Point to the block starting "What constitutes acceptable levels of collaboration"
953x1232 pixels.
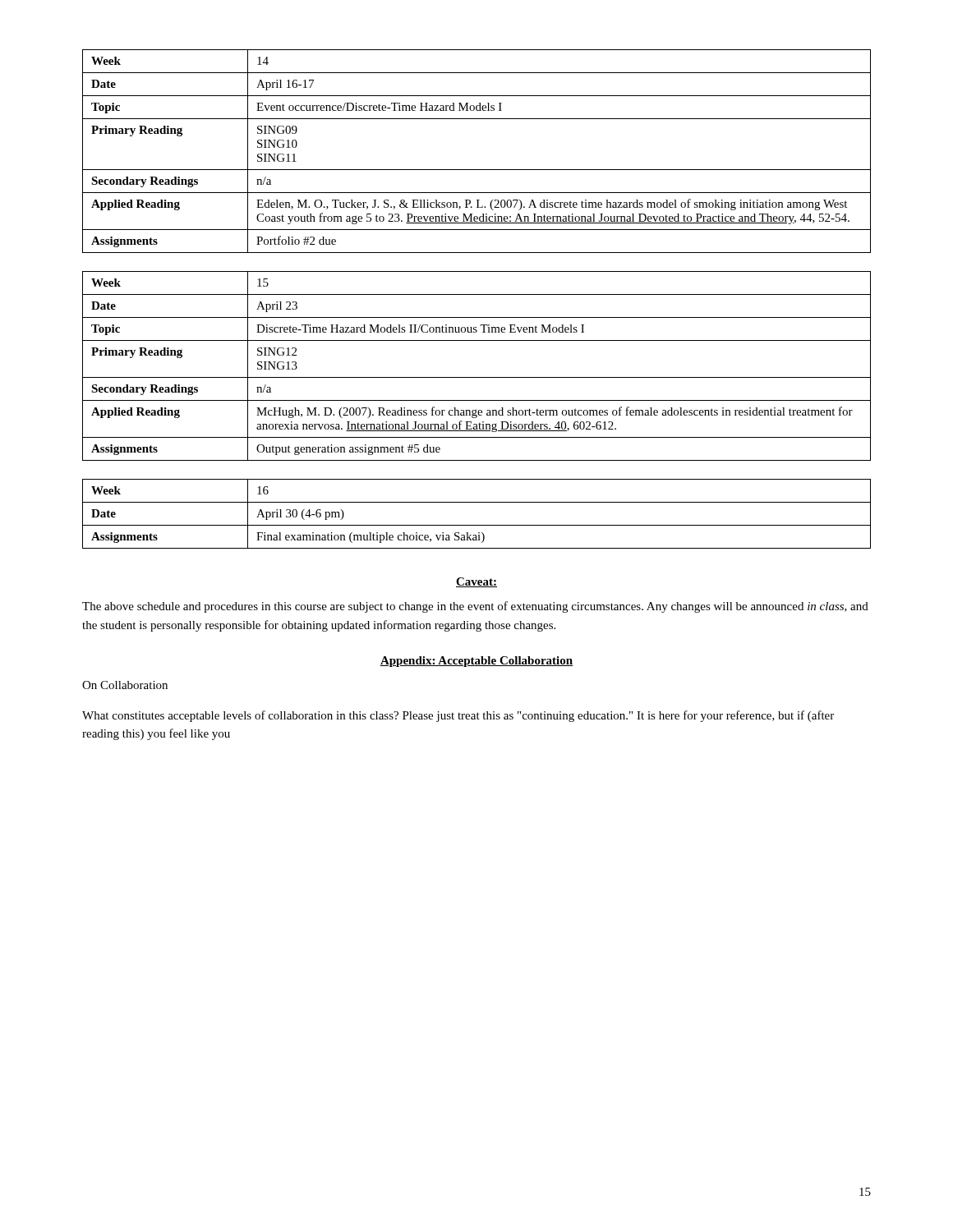(458, 724)
